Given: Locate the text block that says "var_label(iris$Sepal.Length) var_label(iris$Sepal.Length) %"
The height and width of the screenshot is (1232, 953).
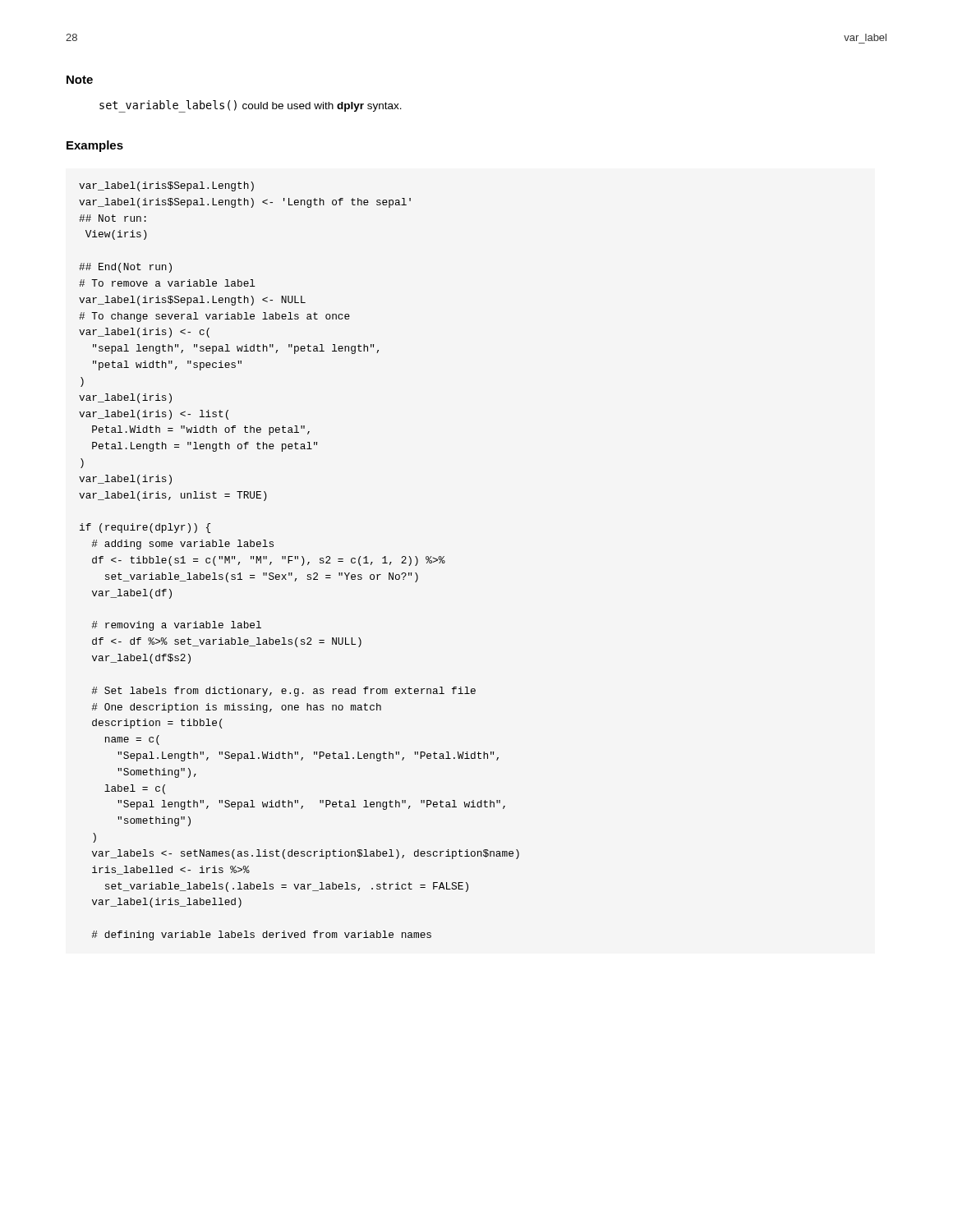Looking at the screenshot, I should (300, 561).
